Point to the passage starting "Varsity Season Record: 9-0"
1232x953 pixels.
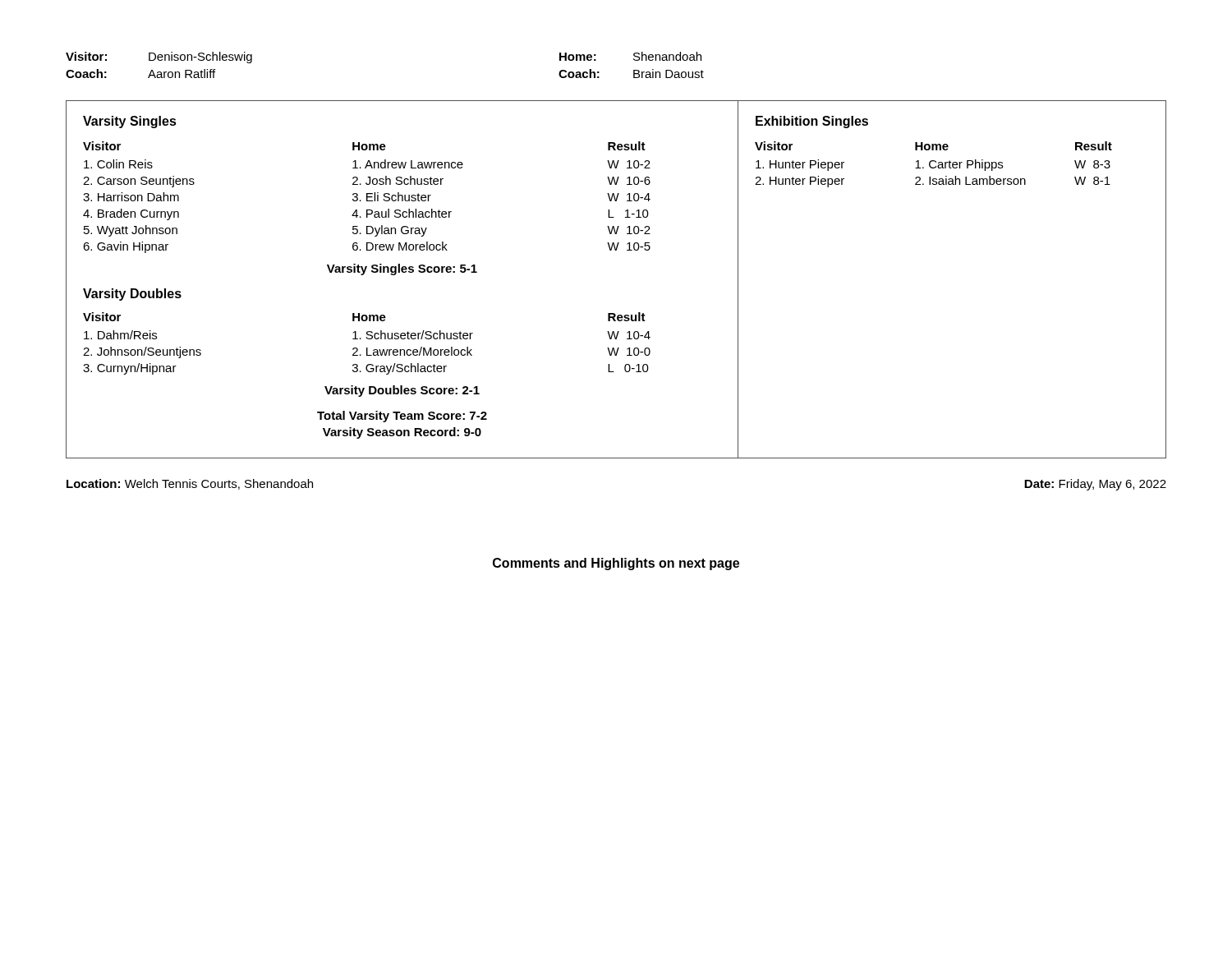coord(402,432)
